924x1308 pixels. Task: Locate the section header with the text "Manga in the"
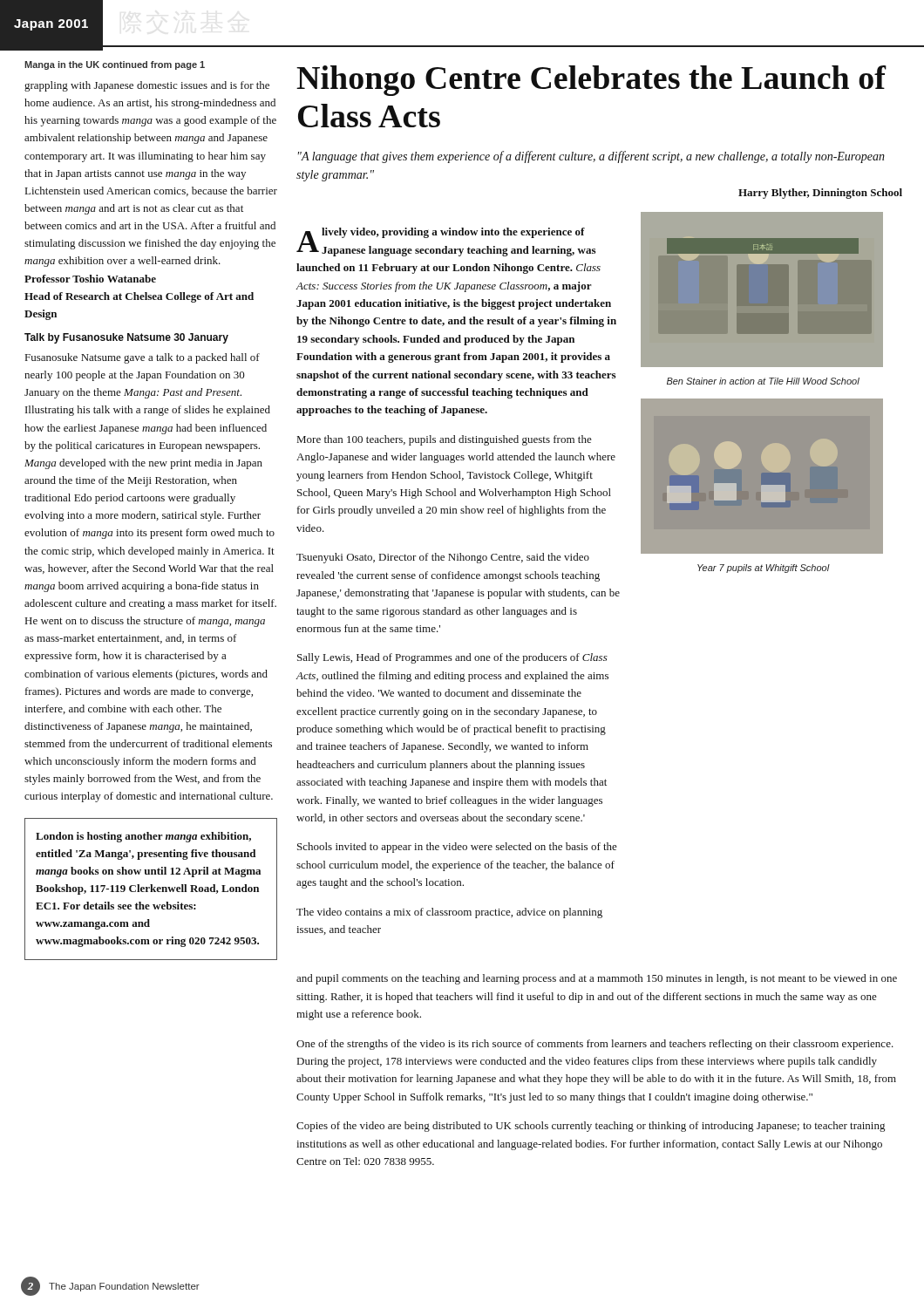(115, 64)
